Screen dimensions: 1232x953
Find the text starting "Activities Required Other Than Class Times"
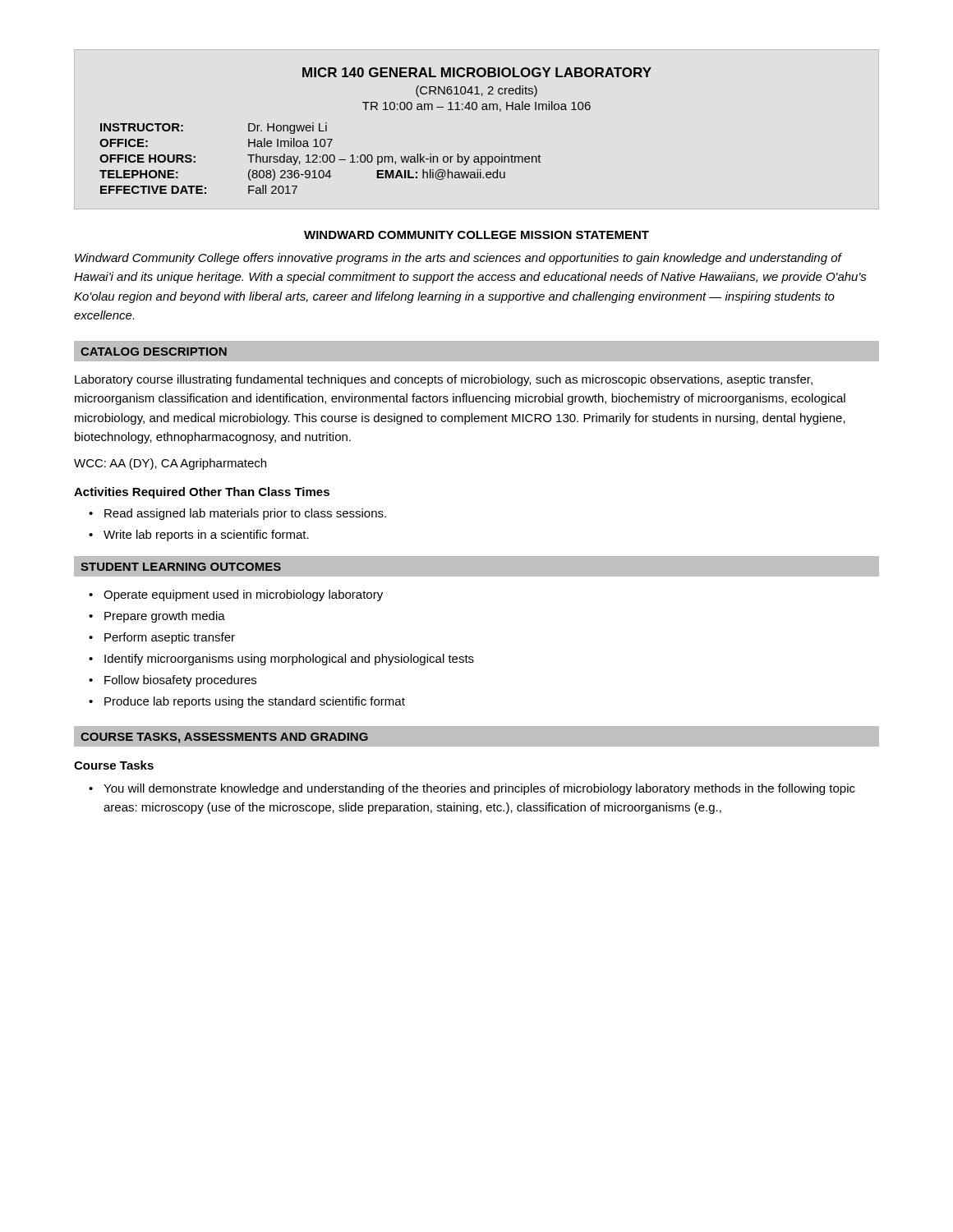pos(202,492)
